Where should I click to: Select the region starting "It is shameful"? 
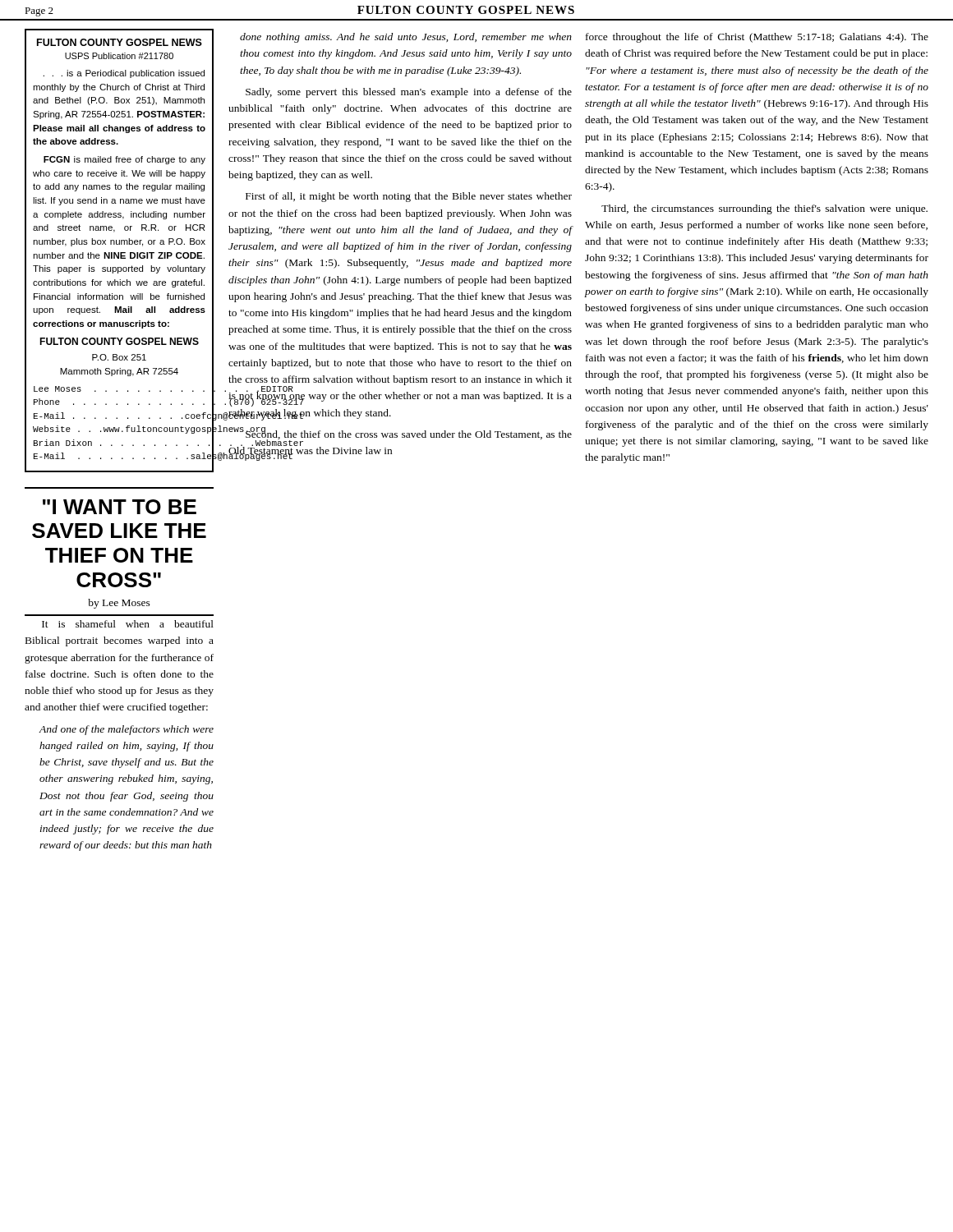point(119,735)
